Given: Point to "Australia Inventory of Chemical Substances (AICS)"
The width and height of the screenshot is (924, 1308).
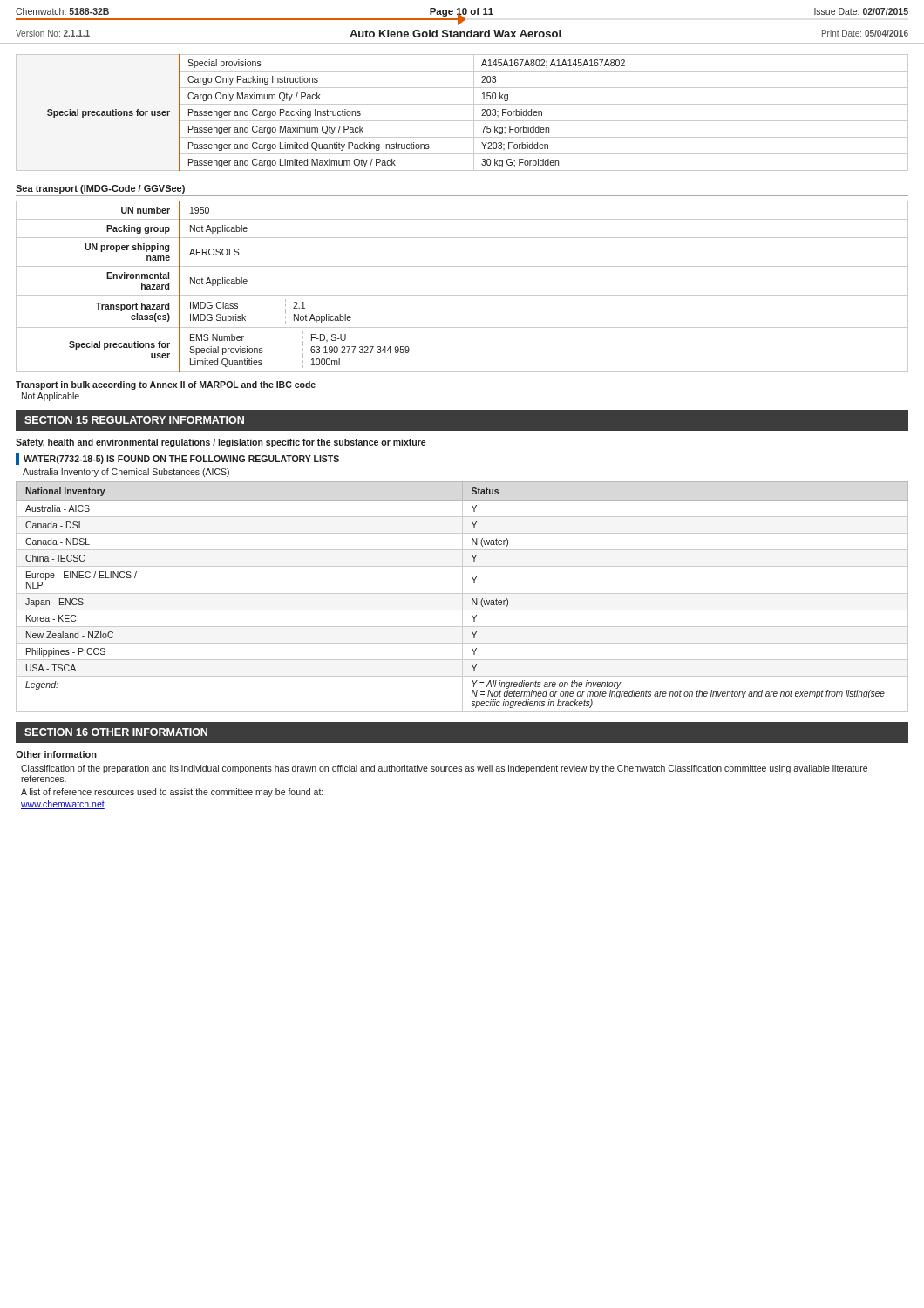Looking at the screenshot, I should (x=126, y=472).
